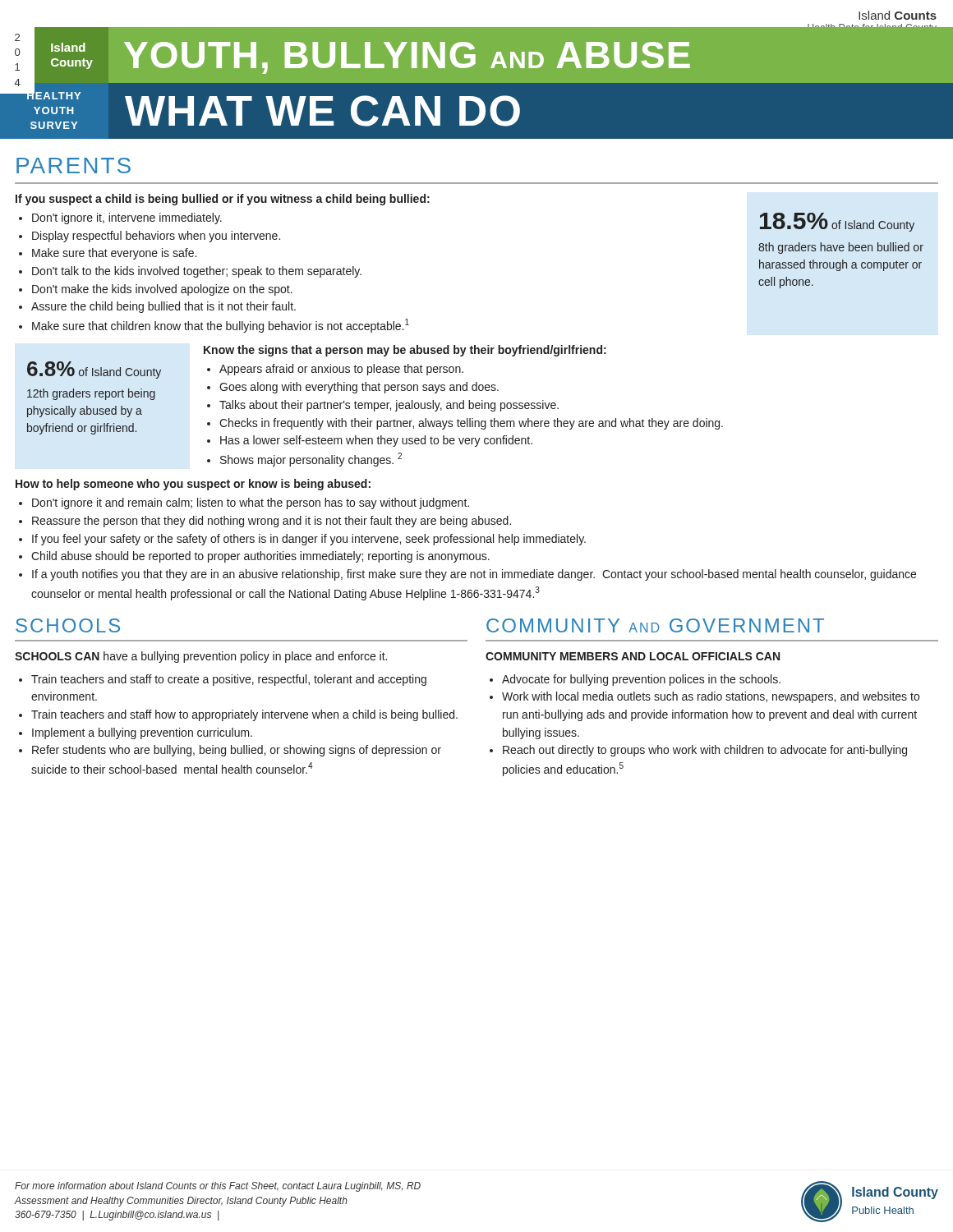Navigate to the region starting "If you suspect a"
The image size is (953, 1232).
tap(222, 199)
